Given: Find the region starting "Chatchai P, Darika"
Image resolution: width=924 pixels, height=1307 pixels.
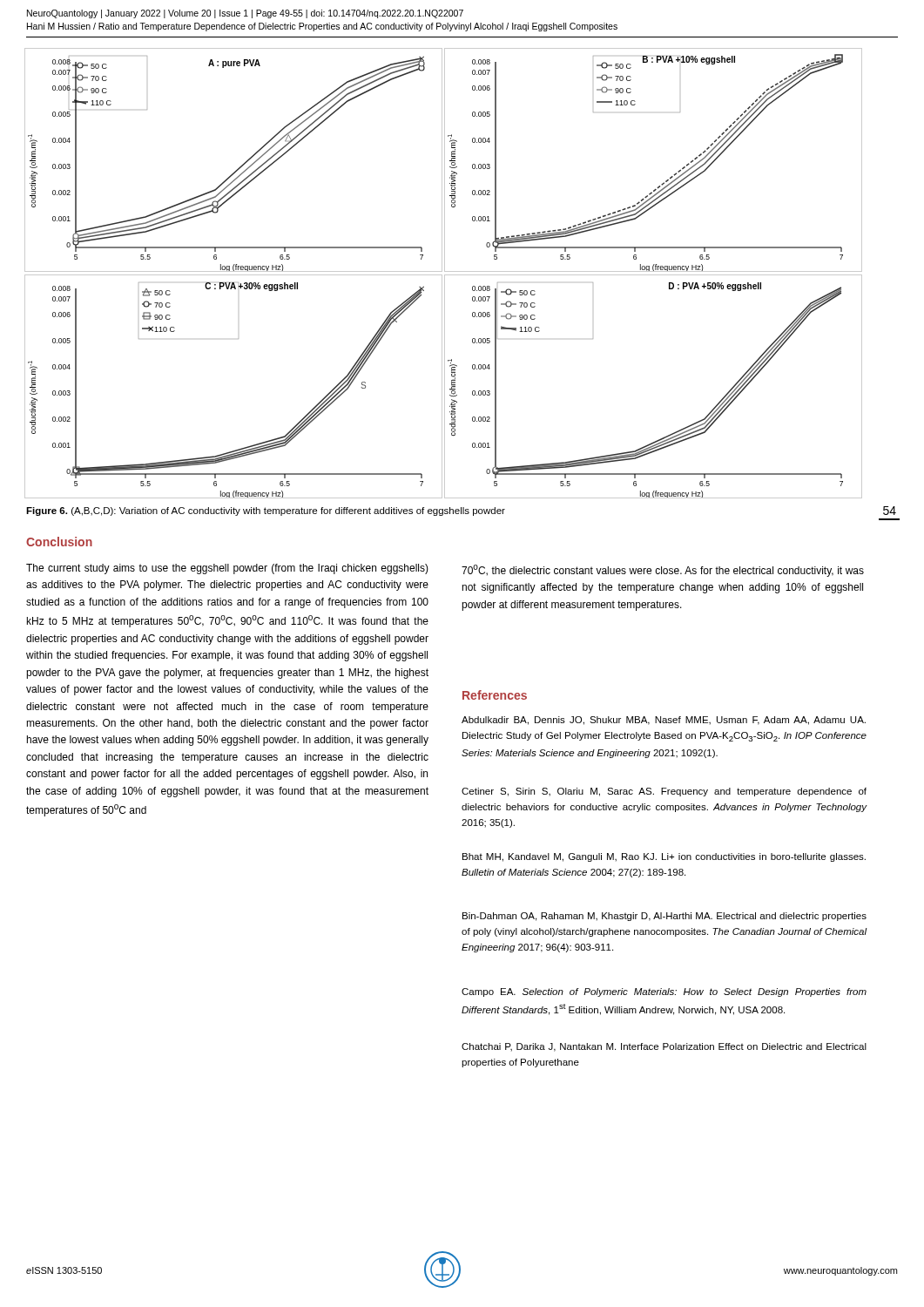Looking at the screenshot, I should [664, 1054].
